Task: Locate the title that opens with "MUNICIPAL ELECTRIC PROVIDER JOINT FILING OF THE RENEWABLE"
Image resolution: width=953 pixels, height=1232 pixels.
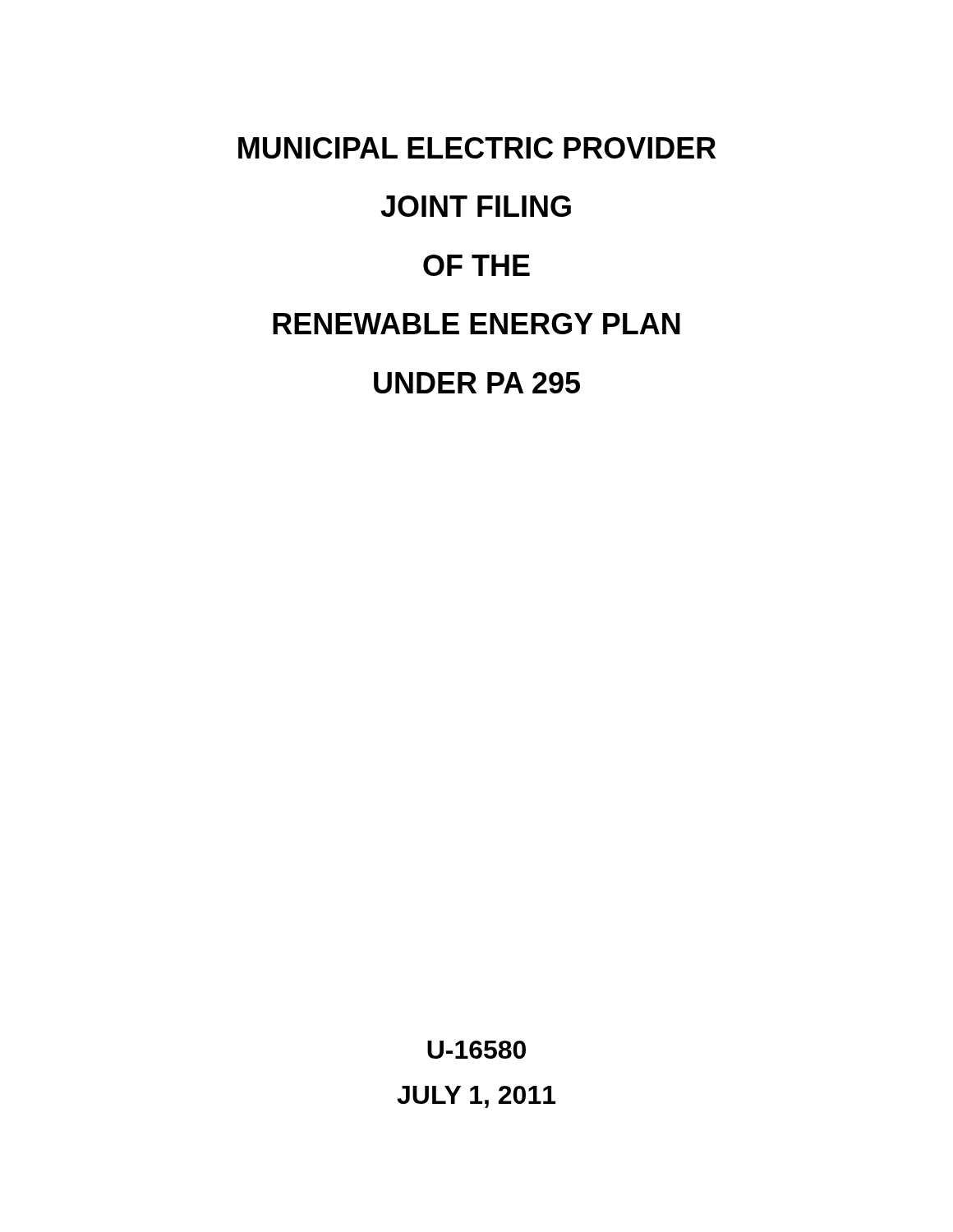Action: tap(476, 266)
